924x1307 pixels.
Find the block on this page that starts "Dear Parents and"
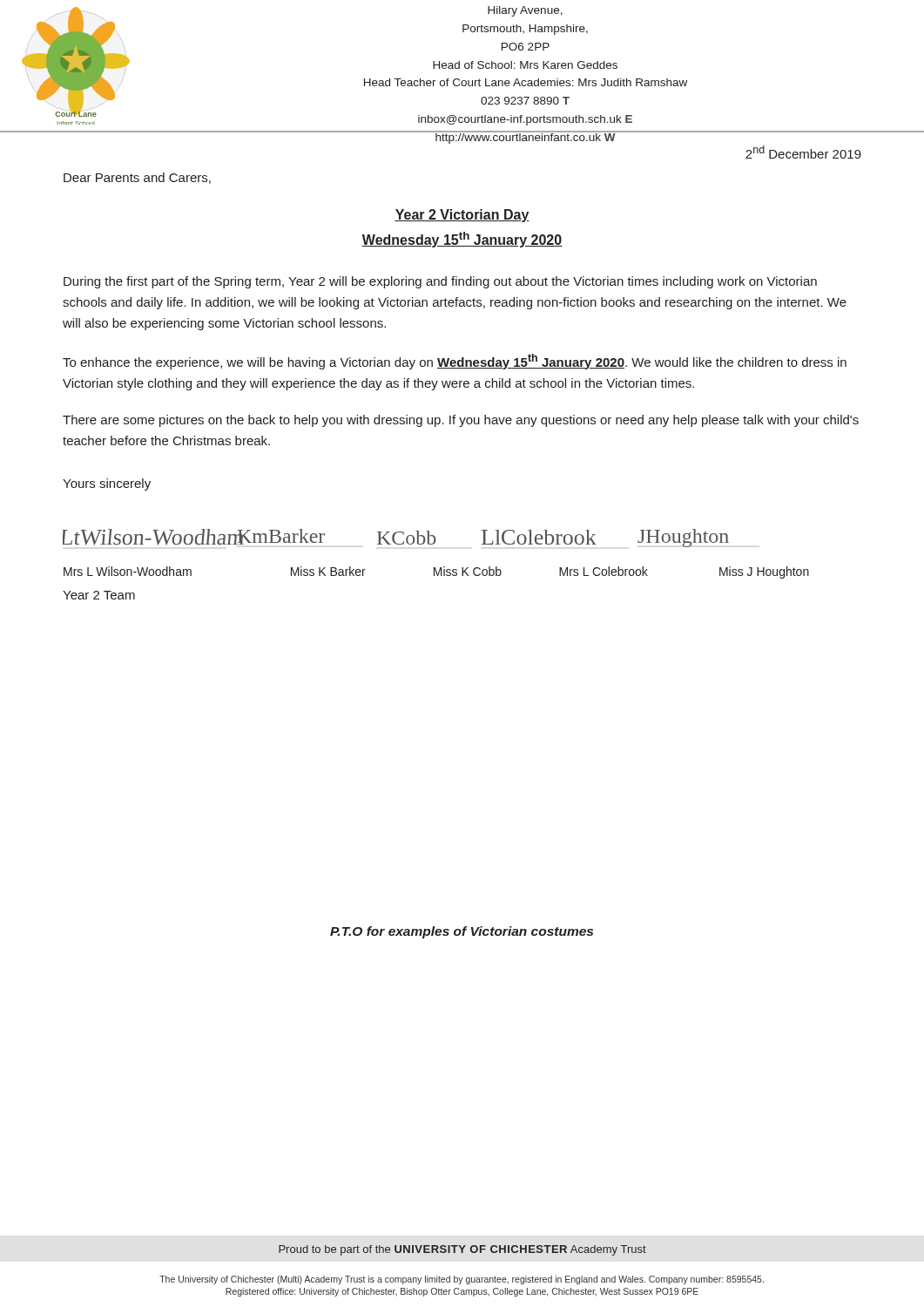pos(137,177)
